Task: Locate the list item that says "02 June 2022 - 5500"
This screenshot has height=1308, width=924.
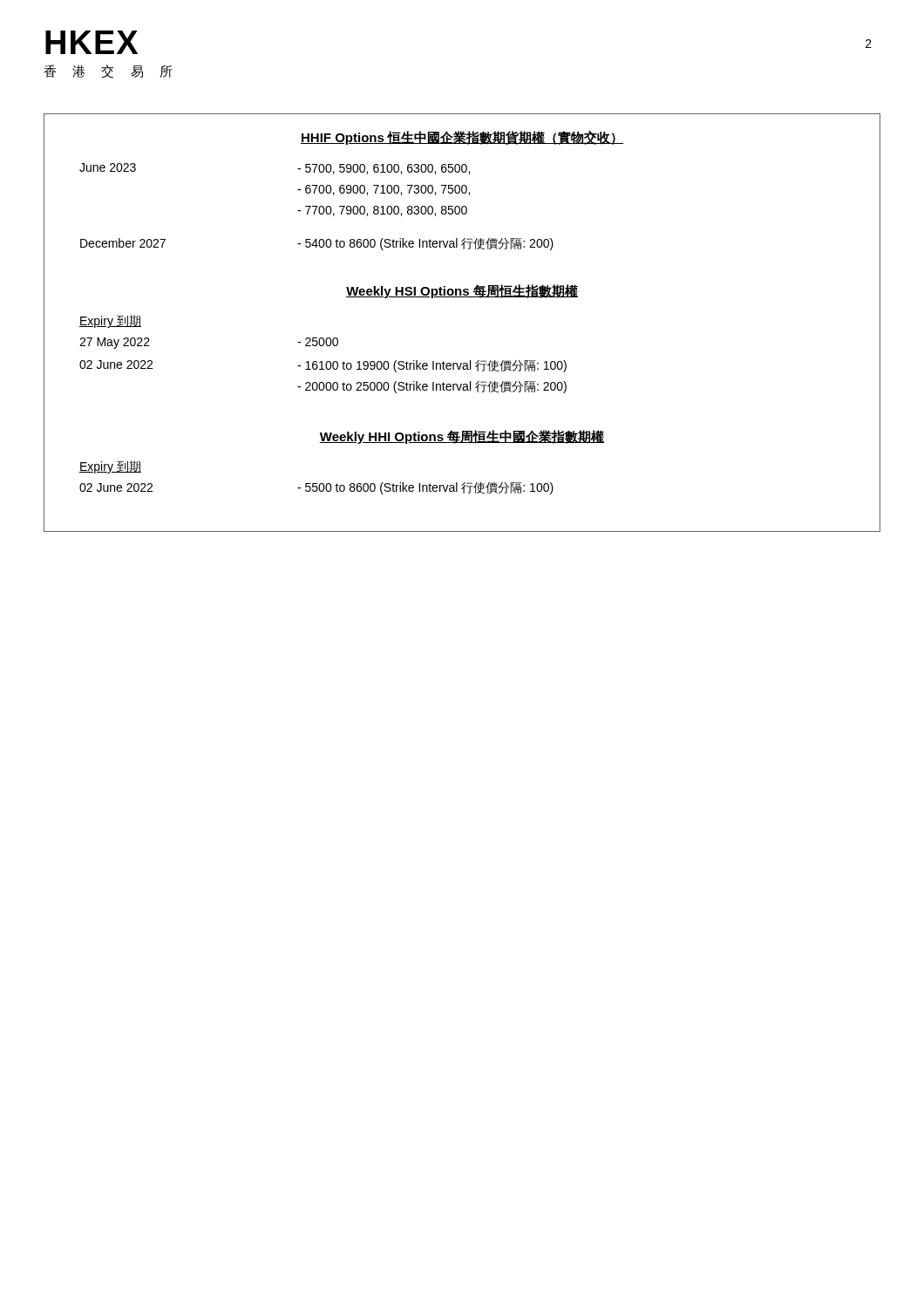Action: point(299,488)
